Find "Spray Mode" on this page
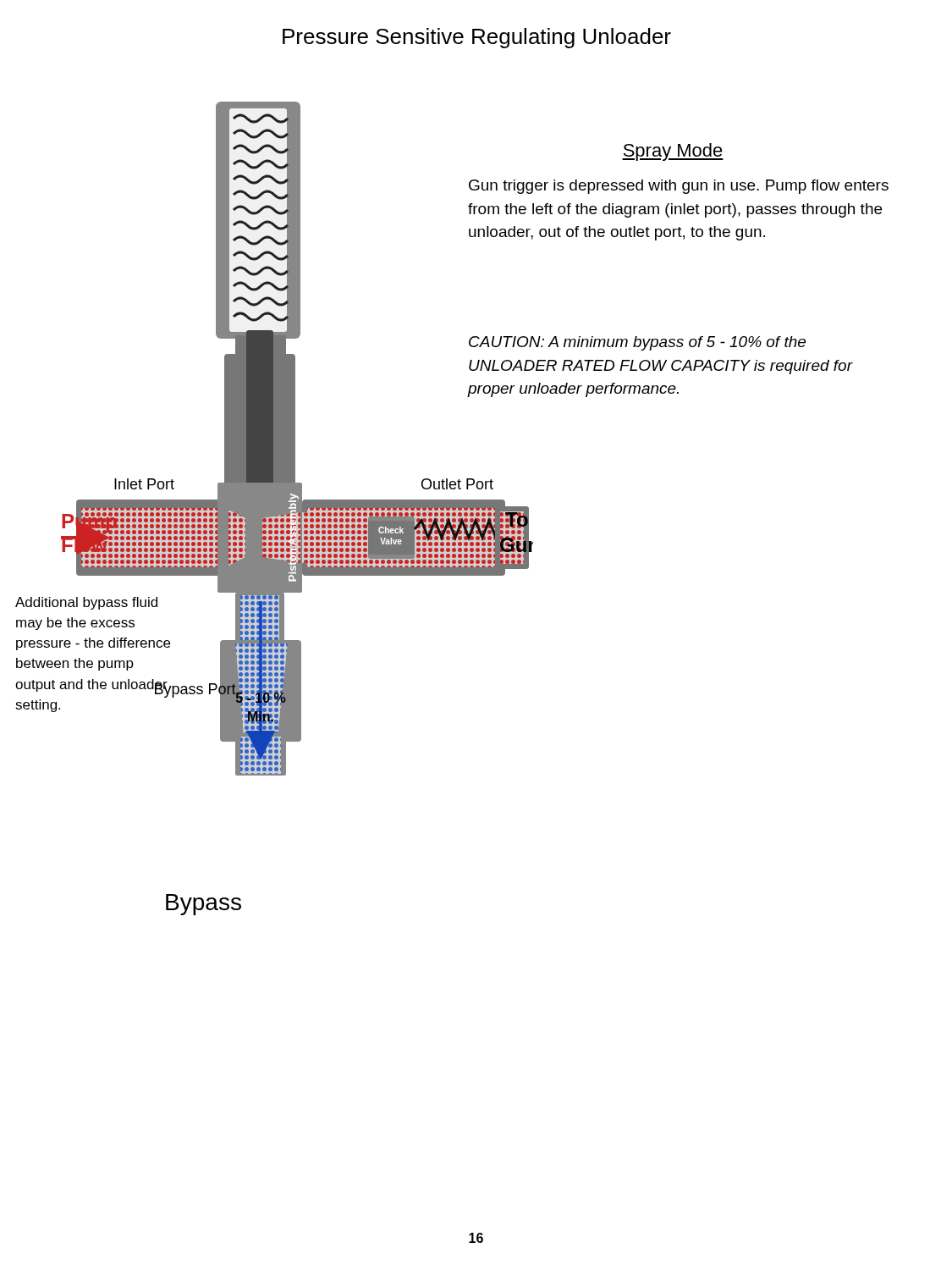The image size is (952, 1270). click(x=673, y=150)
